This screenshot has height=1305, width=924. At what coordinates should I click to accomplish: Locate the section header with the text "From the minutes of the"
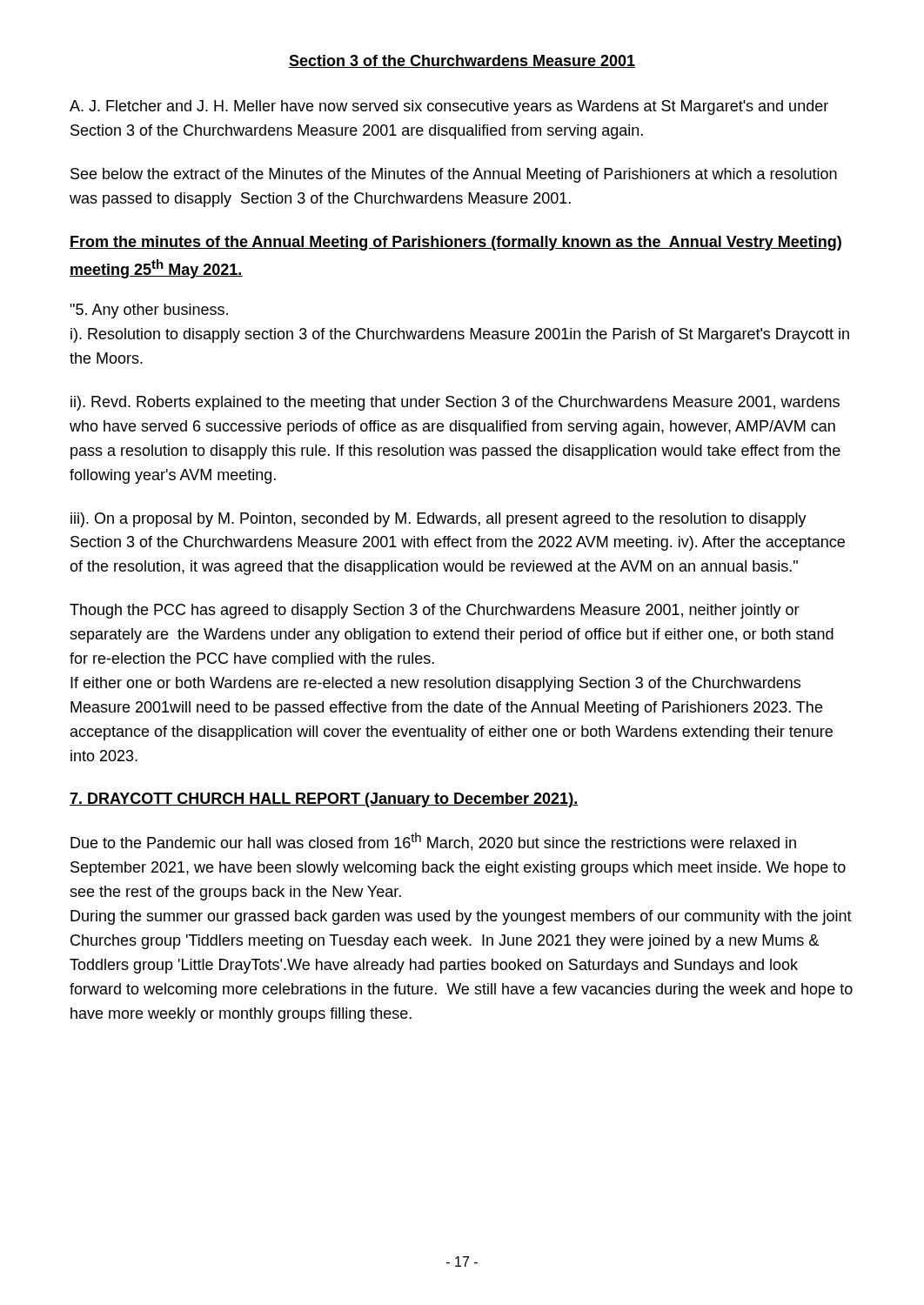pos(456,256)
